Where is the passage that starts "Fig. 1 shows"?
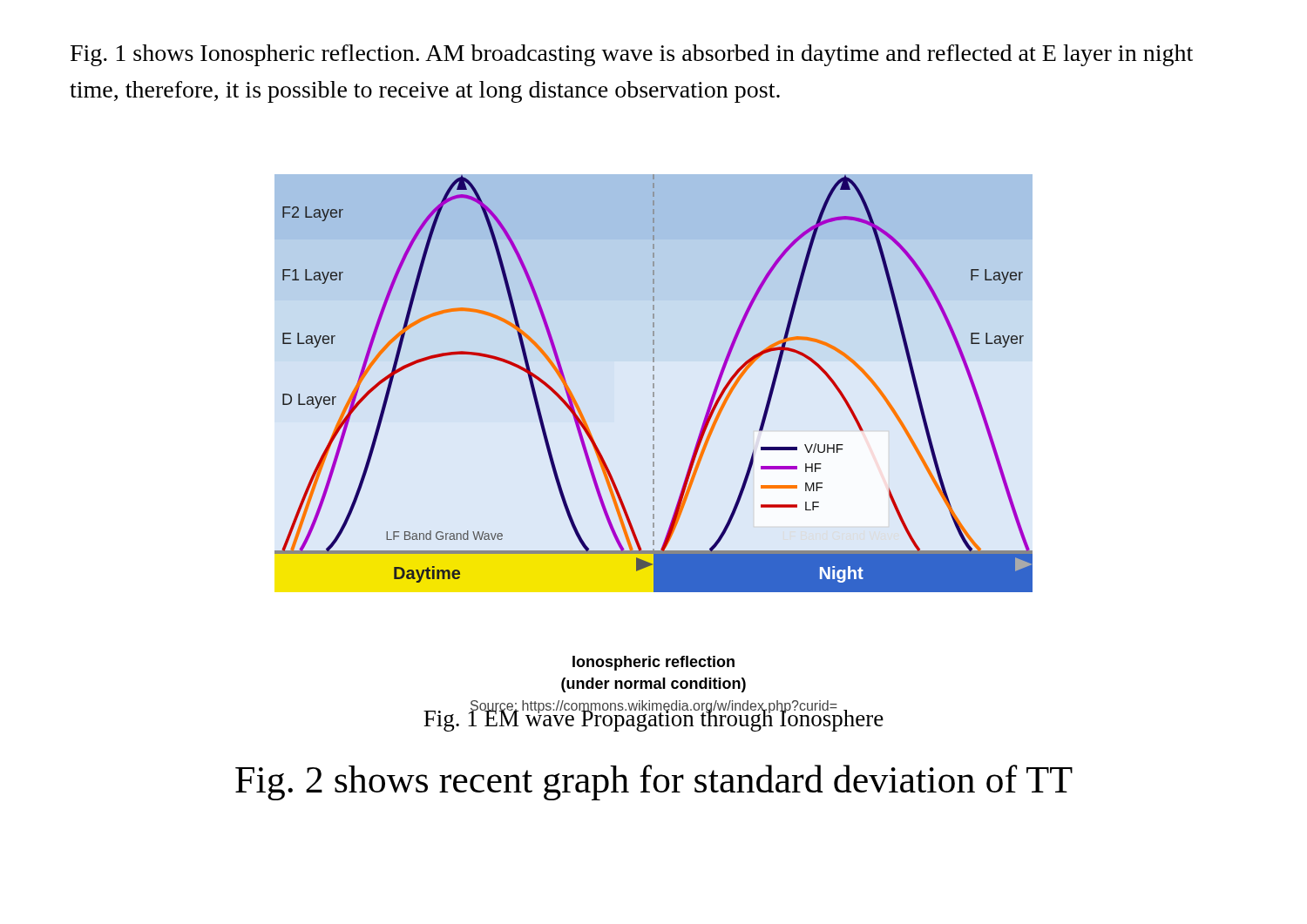The height and width of the screenshot is (924, 1307). [x=631, y=71]
